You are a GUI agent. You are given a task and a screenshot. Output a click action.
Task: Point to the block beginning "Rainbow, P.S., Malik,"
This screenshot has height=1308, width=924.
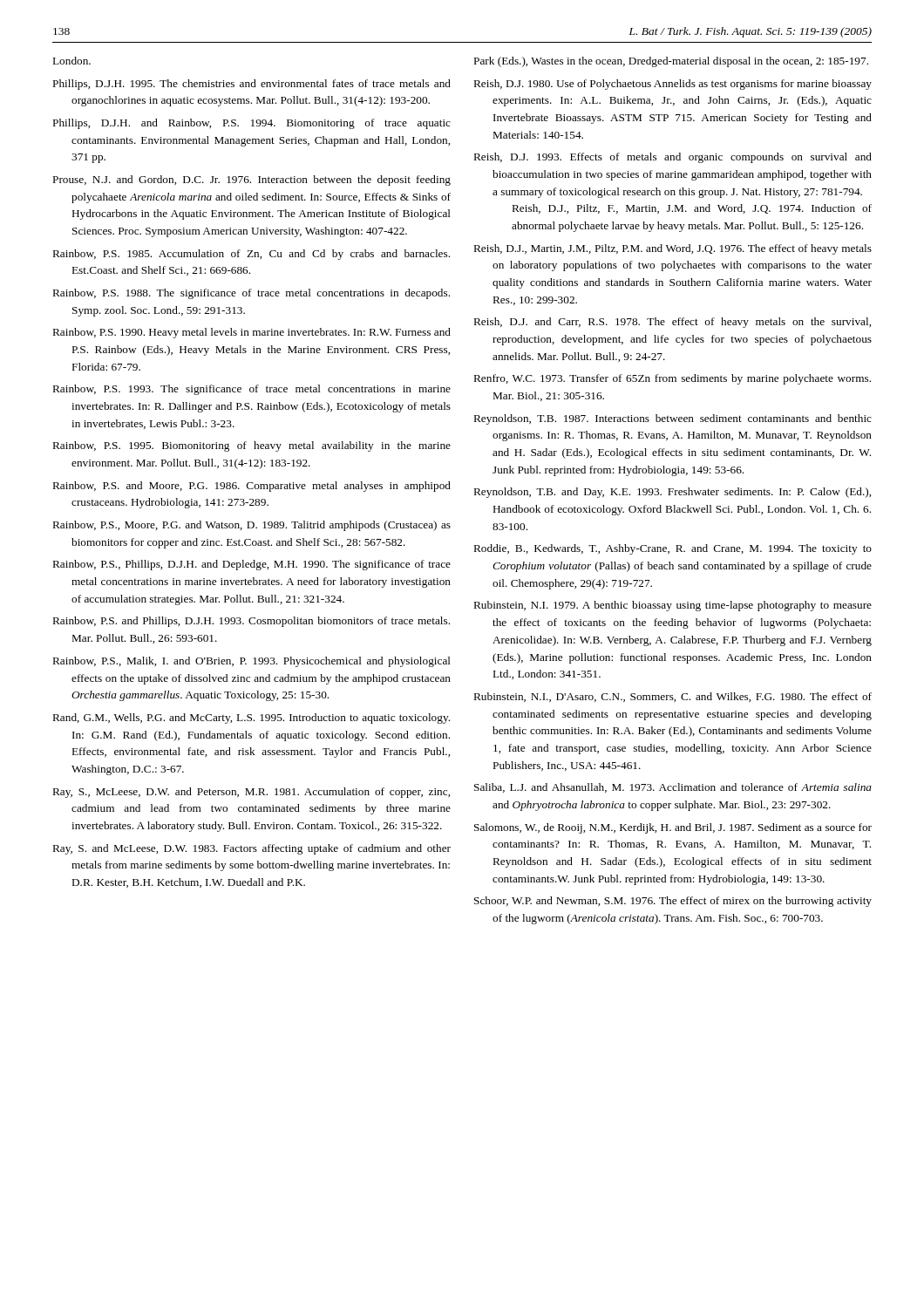tap(251, 678)
